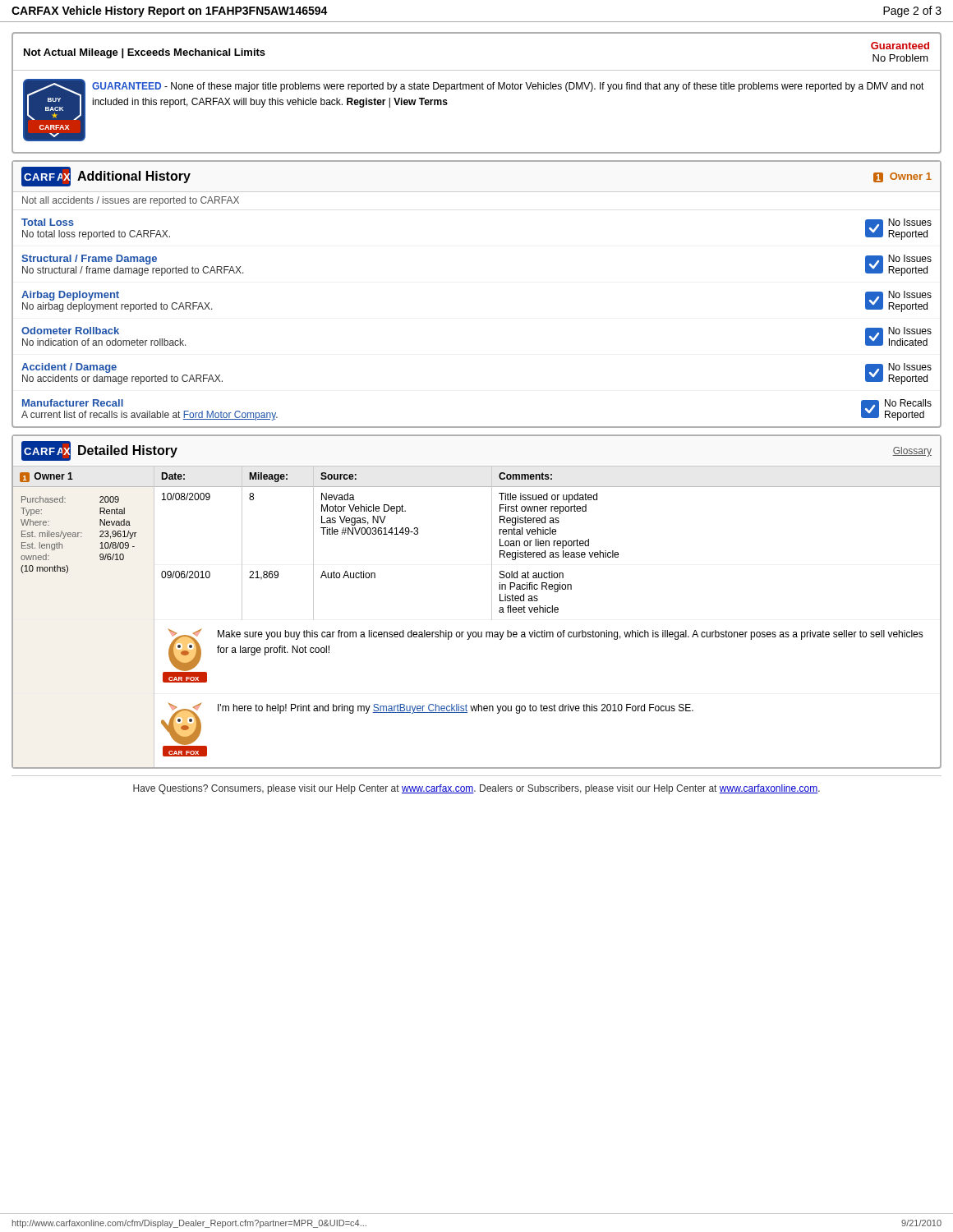Screen dimensions: 1232x953
Task: Locate the block of text that opens with "Airbag Deployment No airbag deployment reported to"
Action: click(x=117, y=300)
